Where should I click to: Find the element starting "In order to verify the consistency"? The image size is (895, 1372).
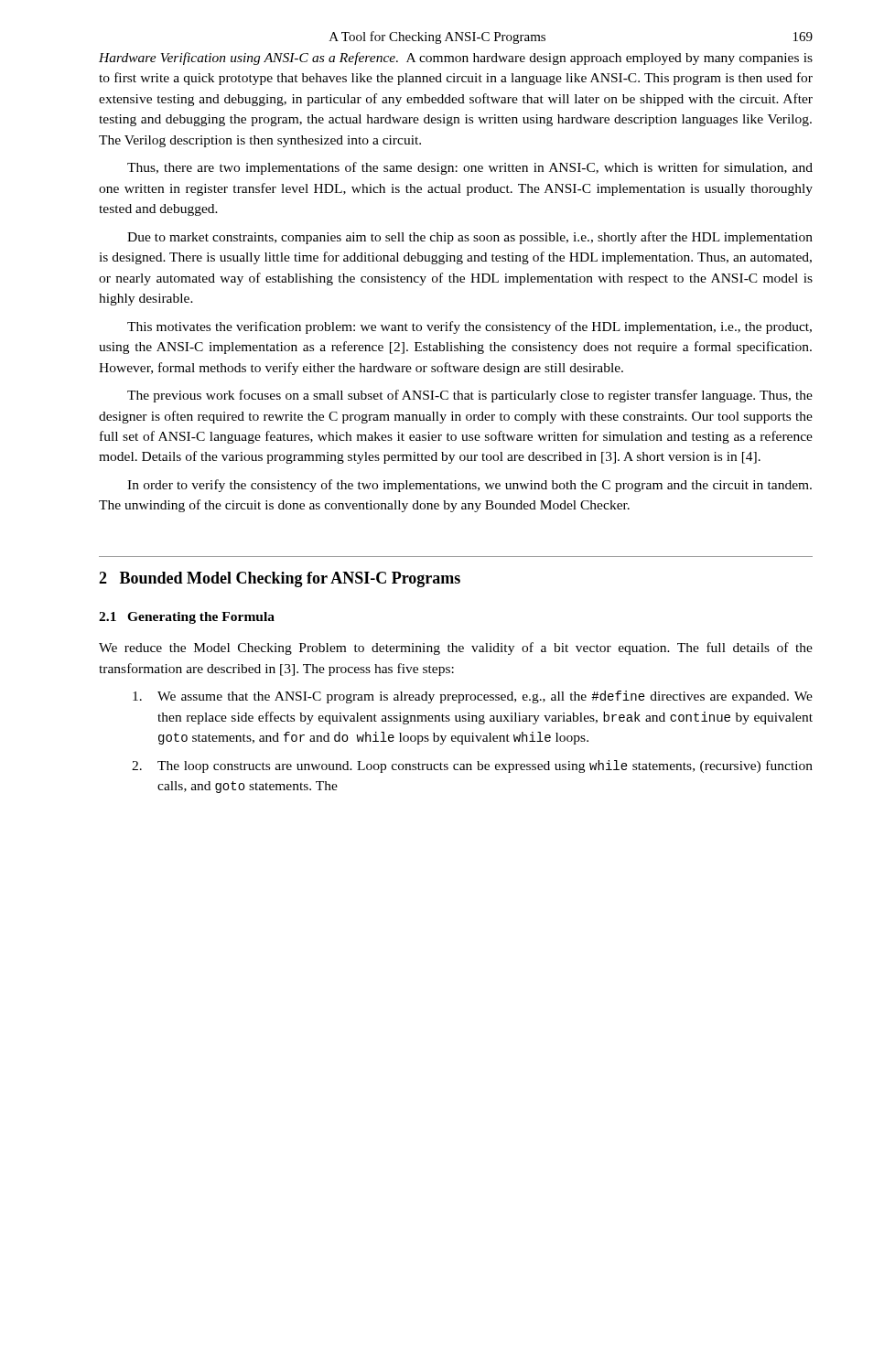click(456, 495)
